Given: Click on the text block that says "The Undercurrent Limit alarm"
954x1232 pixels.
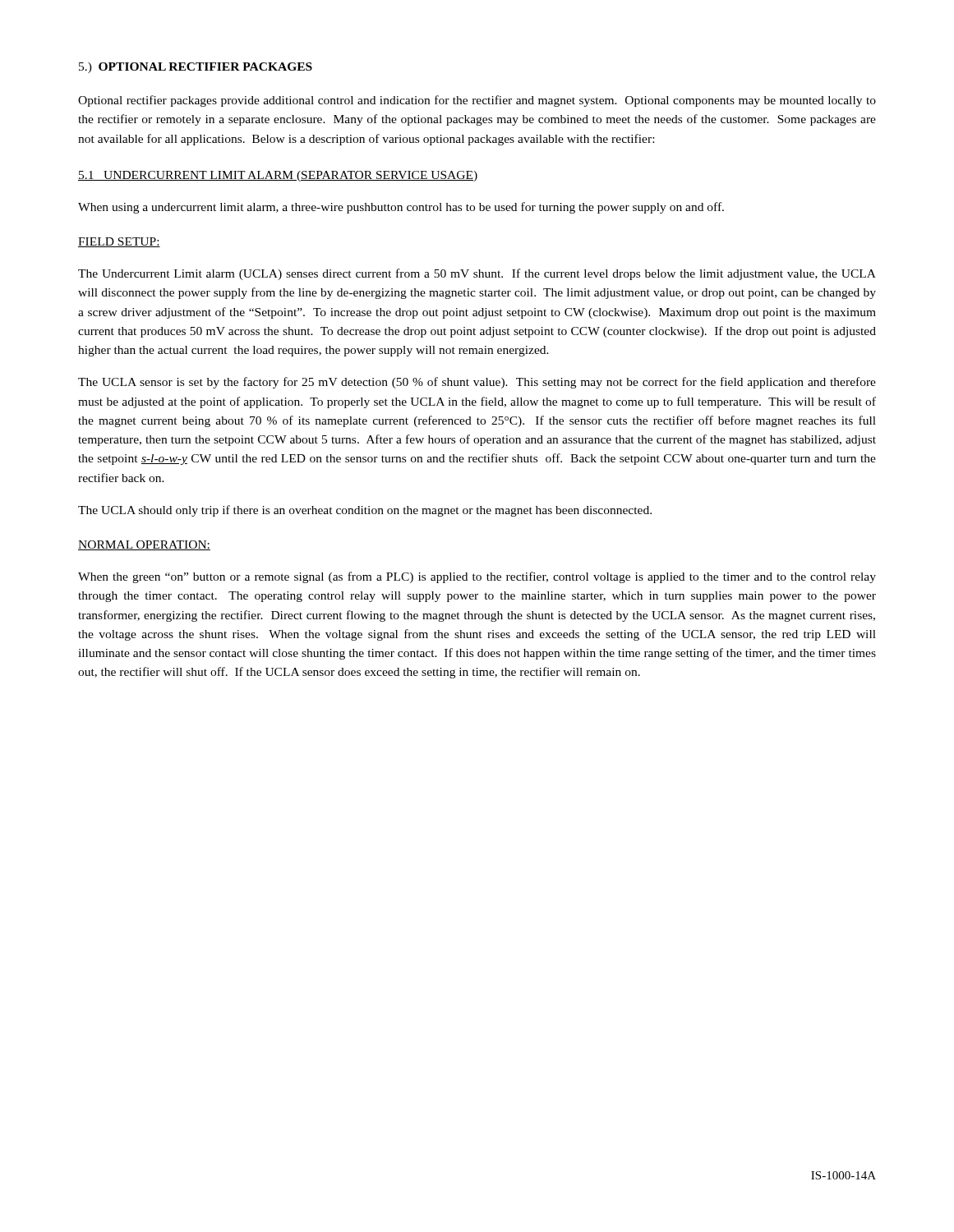Looking at the screenshot, I should [477, 311].
